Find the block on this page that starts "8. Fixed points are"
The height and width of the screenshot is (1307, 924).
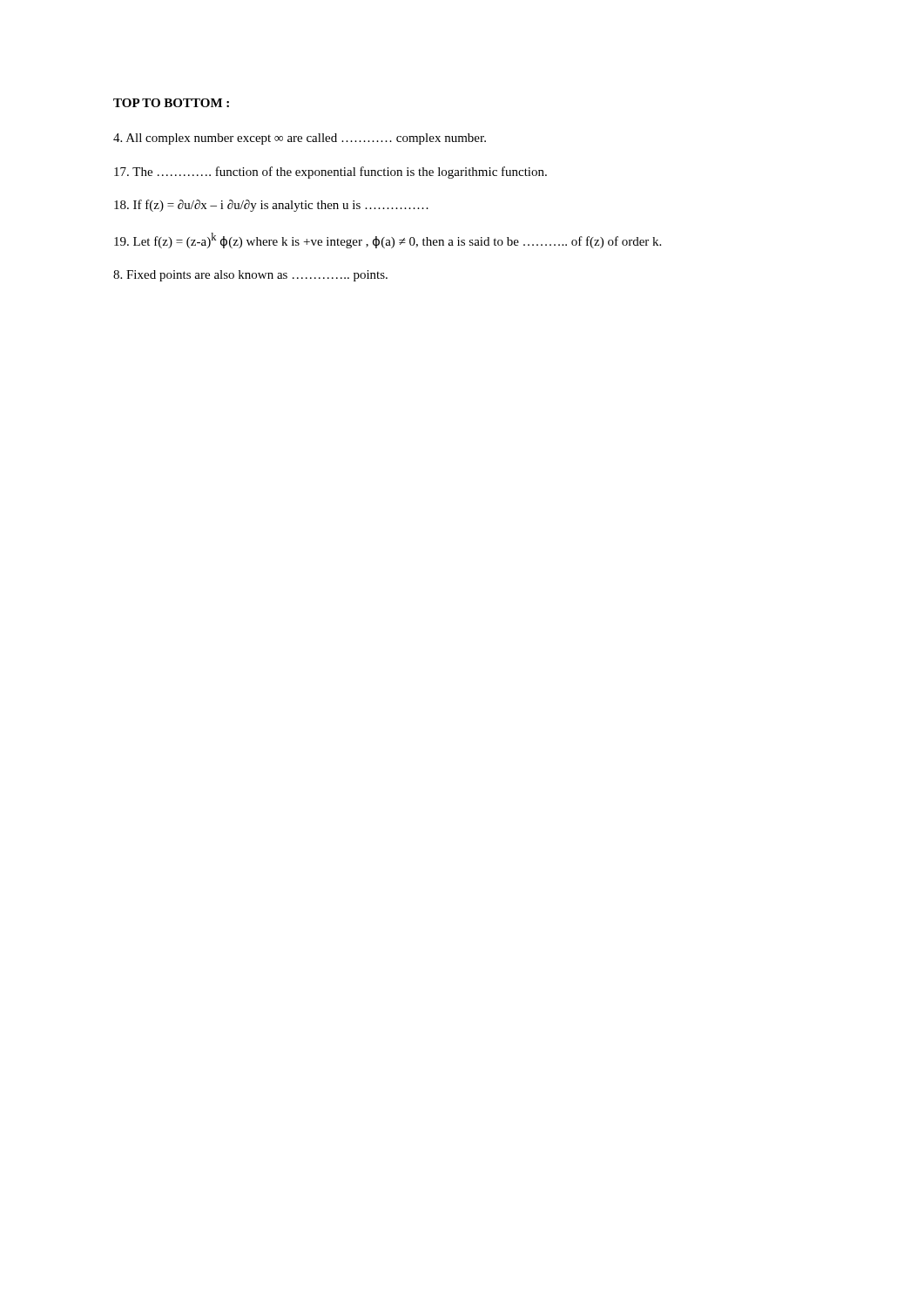click(x=251, y=274)
